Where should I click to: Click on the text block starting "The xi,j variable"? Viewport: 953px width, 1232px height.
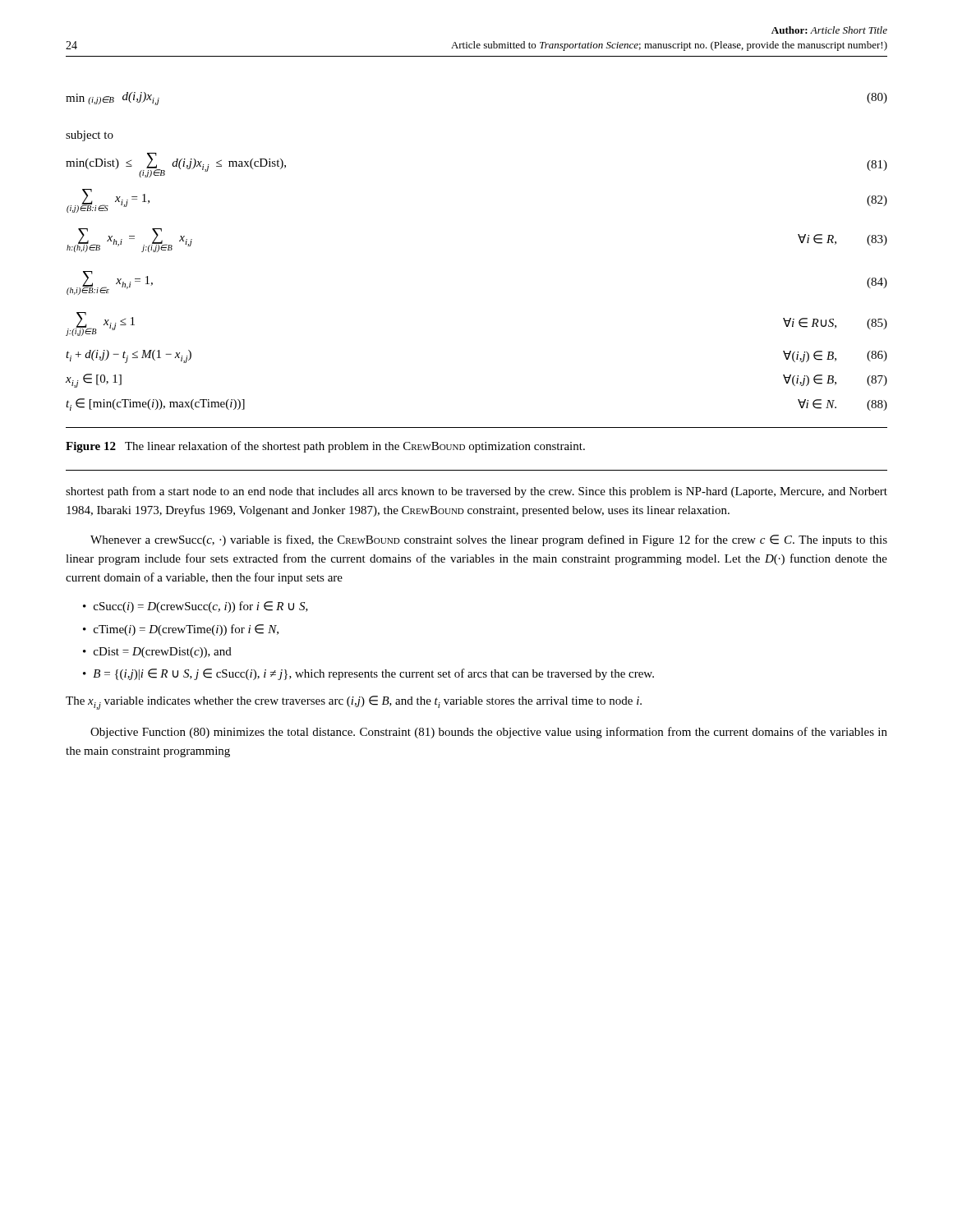[x=354, y=702]
